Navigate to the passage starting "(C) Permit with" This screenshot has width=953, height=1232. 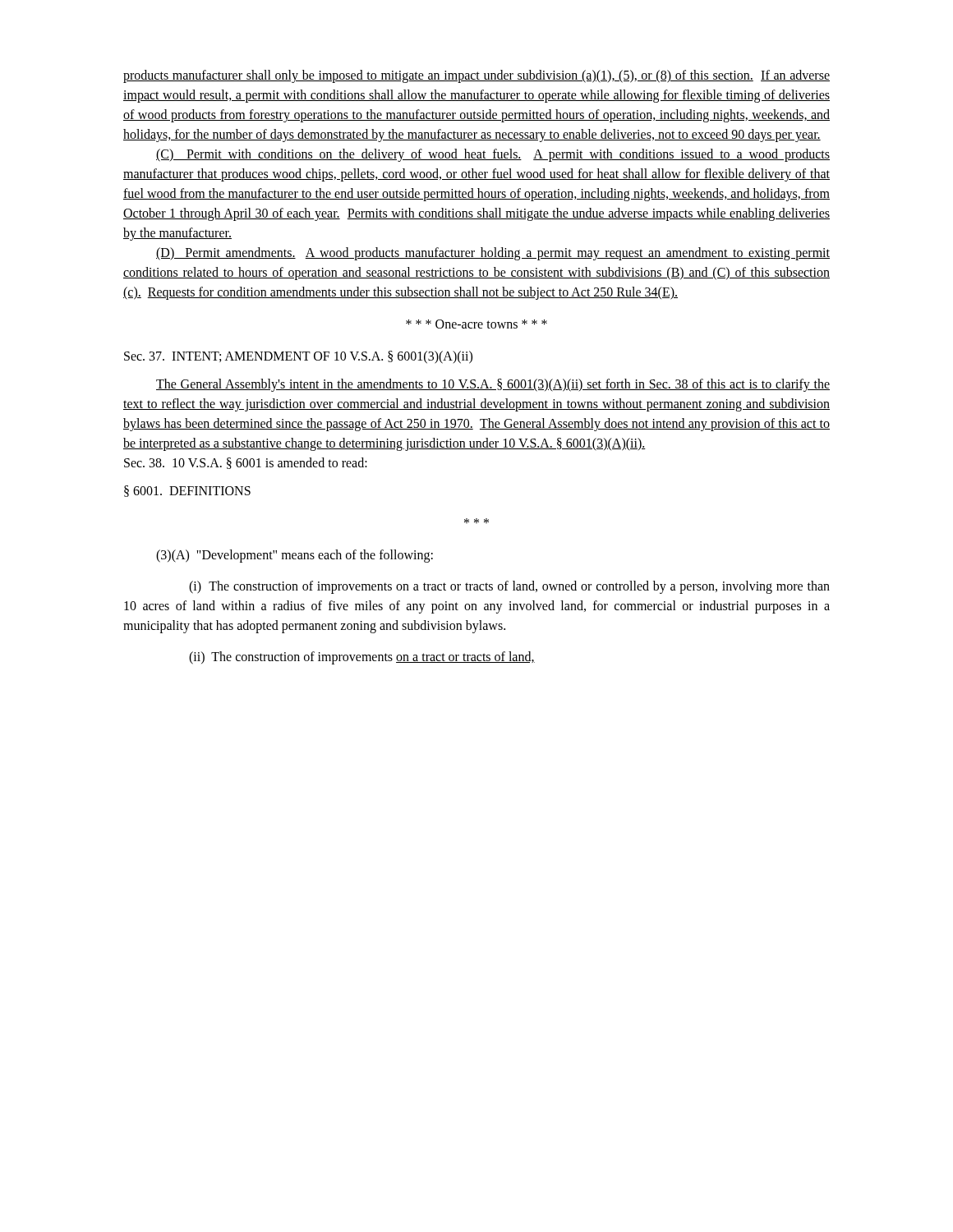tap(476, 194)
